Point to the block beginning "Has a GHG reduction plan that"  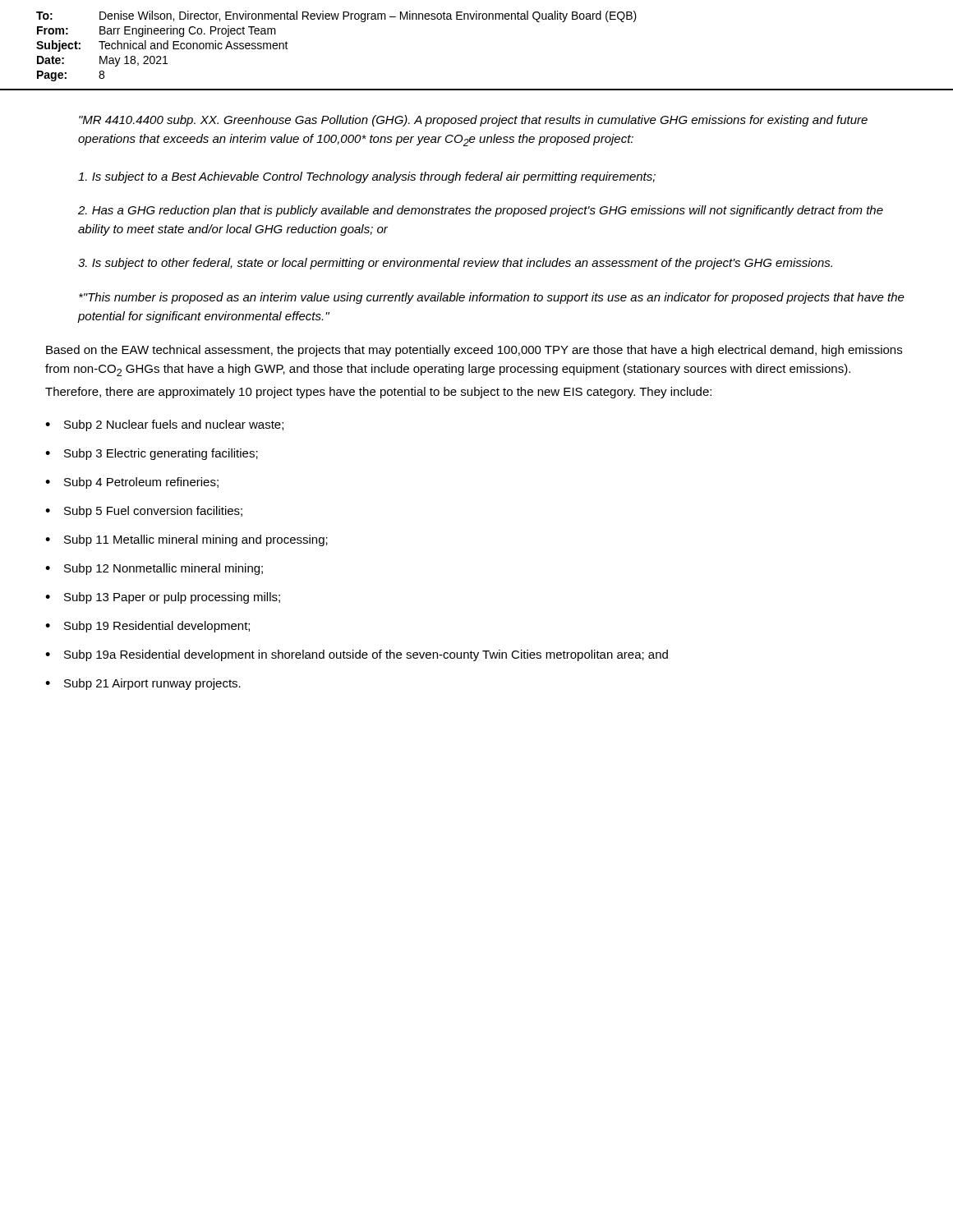[481, 219]
